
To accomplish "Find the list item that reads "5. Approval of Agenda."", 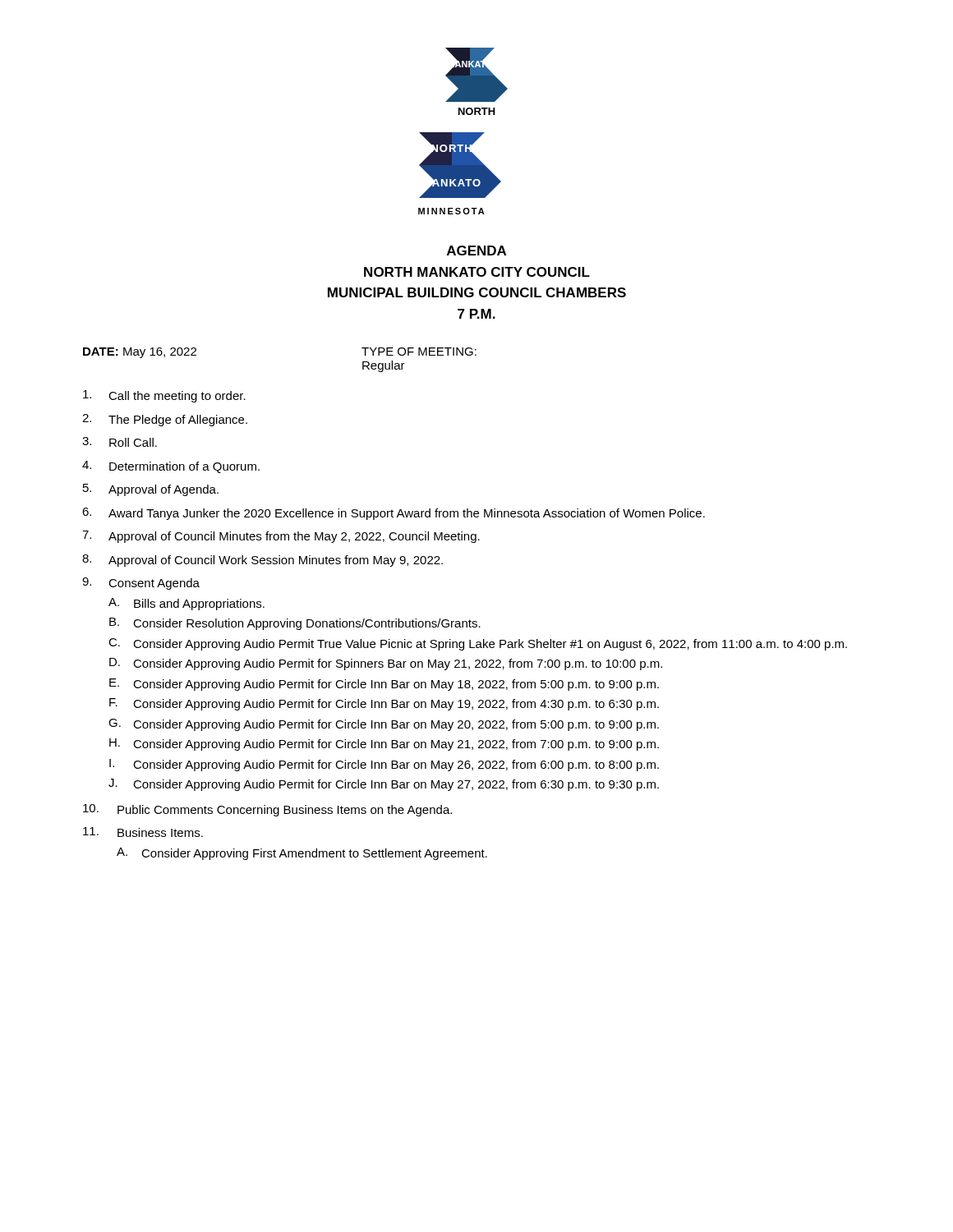I will pos(151,490).
